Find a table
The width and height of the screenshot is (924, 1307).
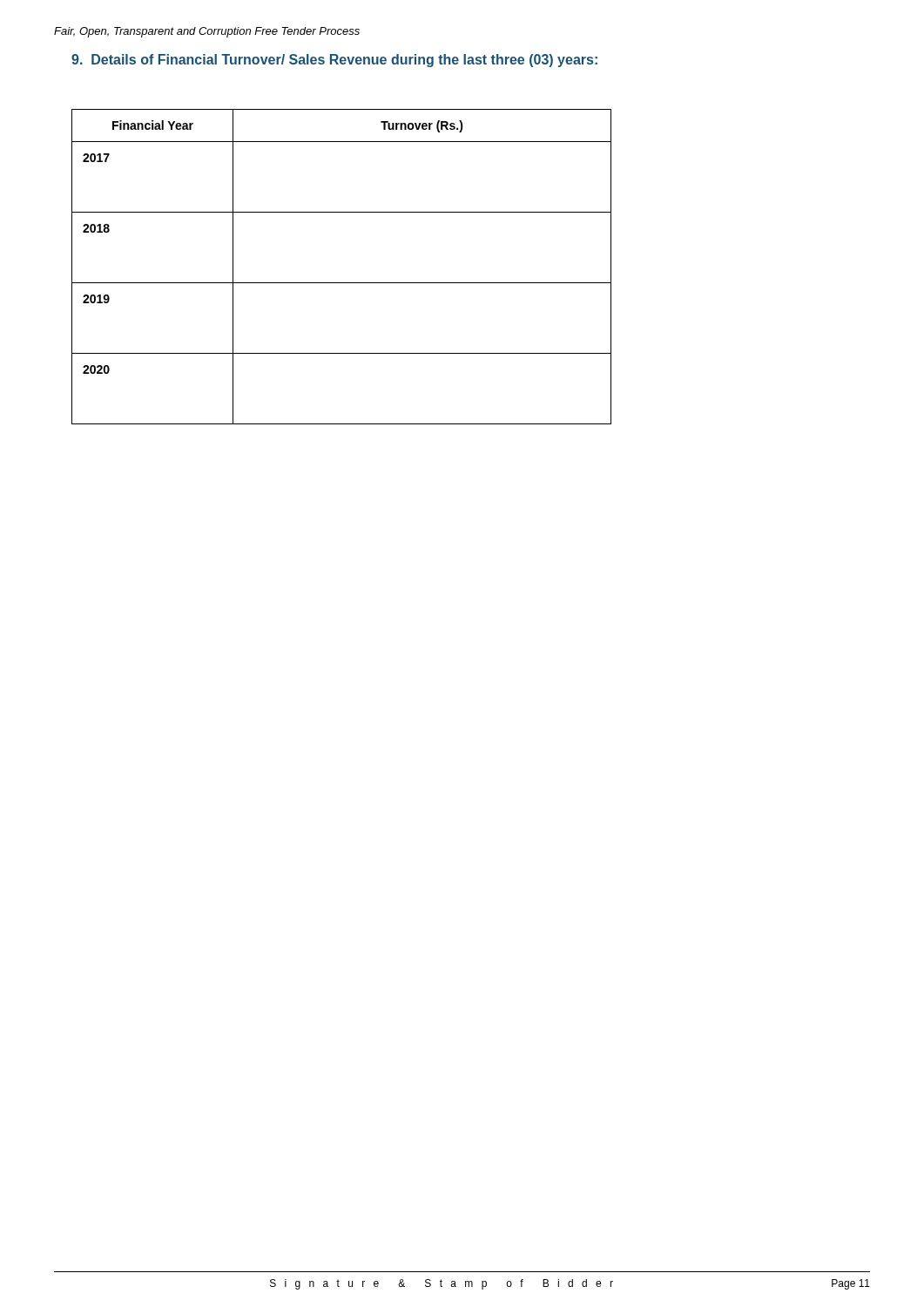click(x=341, y=267)
